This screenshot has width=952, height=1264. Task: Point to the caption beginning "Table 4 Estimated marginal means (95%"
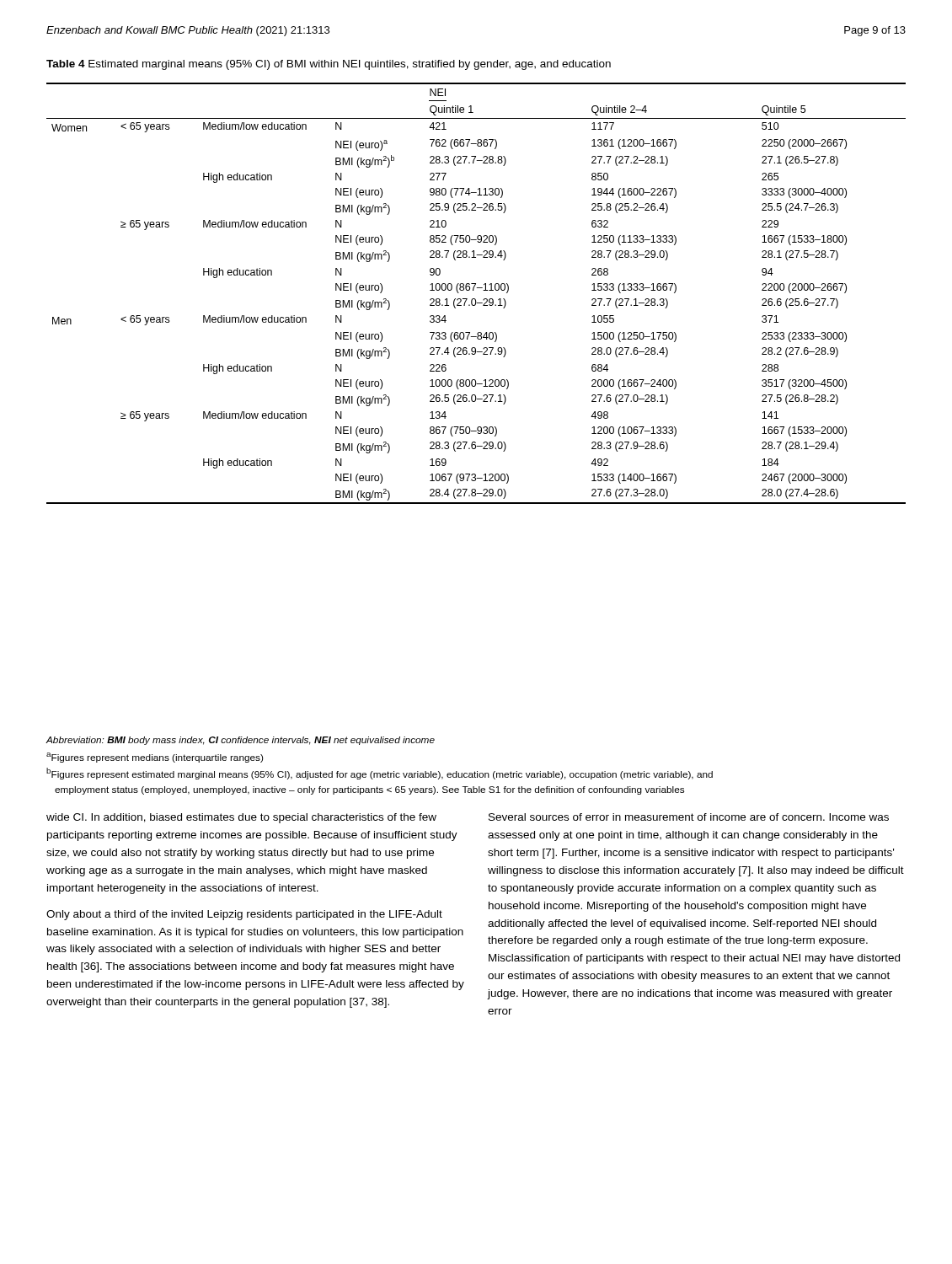(329, 64)
